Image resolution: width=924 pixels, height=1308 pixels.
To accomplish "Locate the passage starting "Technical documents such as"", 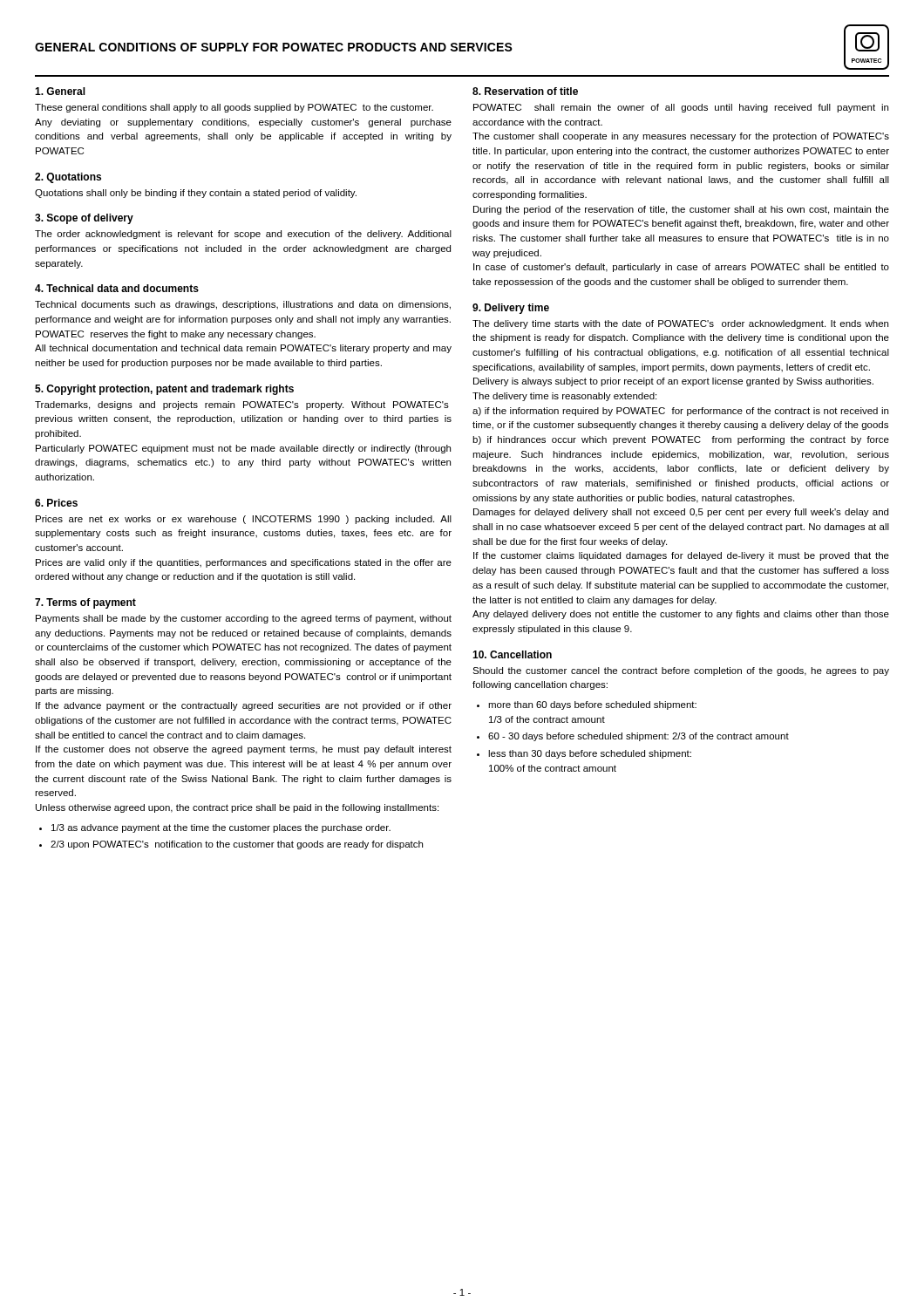I will tap(243, 334).
